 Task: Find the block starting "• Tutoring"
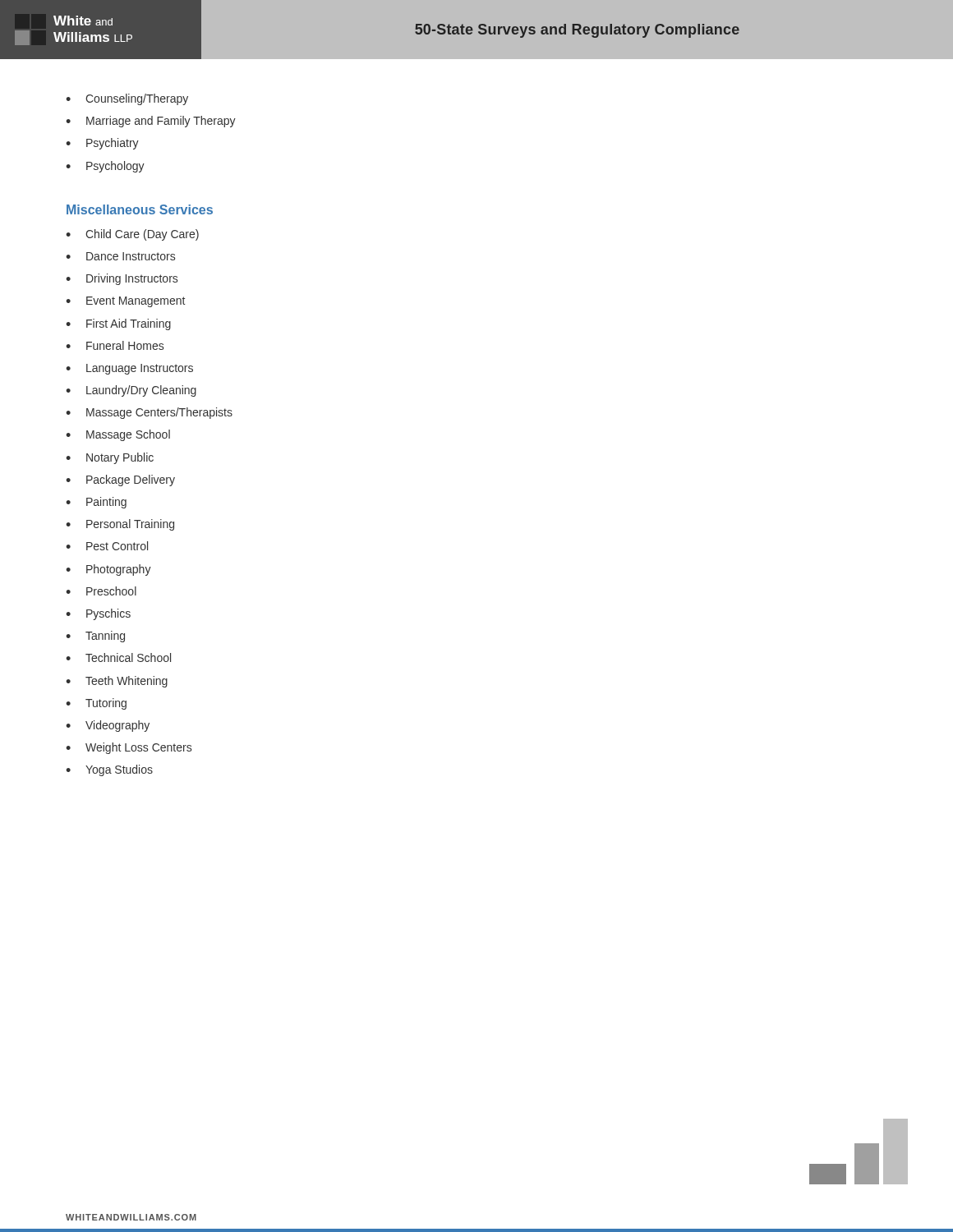tap(96, 704)
